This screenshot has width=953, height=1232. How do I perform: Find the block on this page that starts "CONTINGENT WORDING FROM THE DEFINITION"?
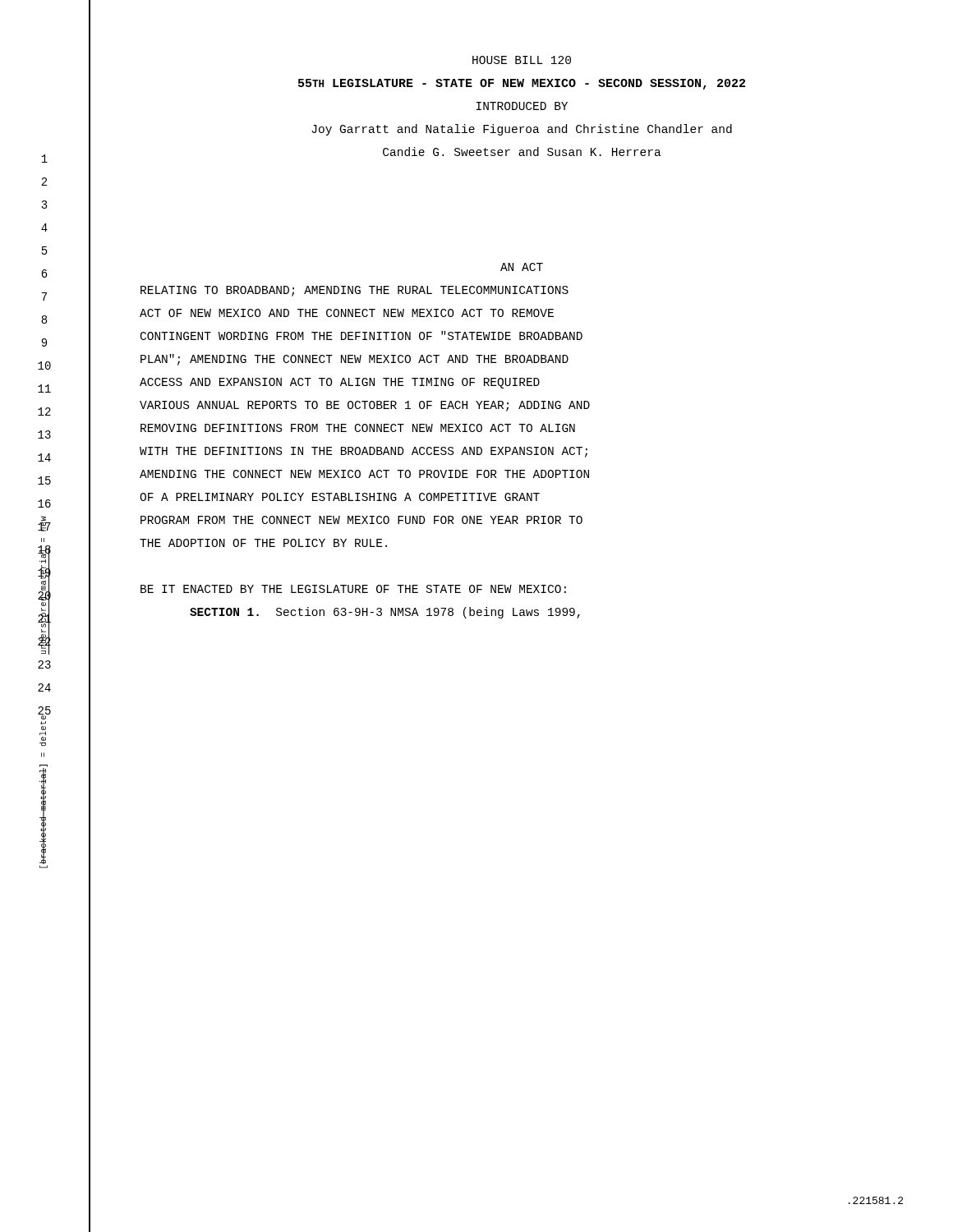click(361, 337)
